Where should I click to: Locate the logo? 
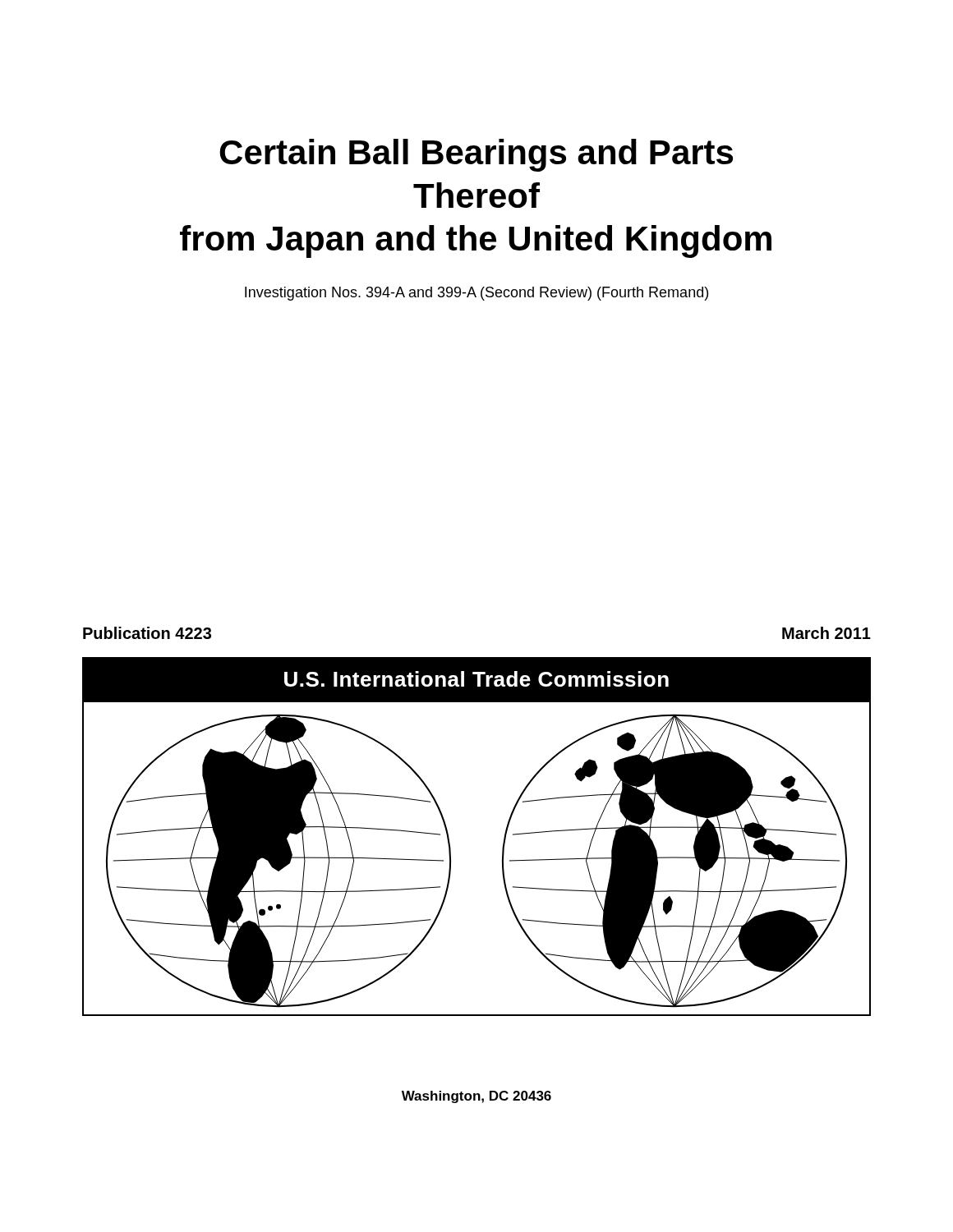click(x=476, y=837)
